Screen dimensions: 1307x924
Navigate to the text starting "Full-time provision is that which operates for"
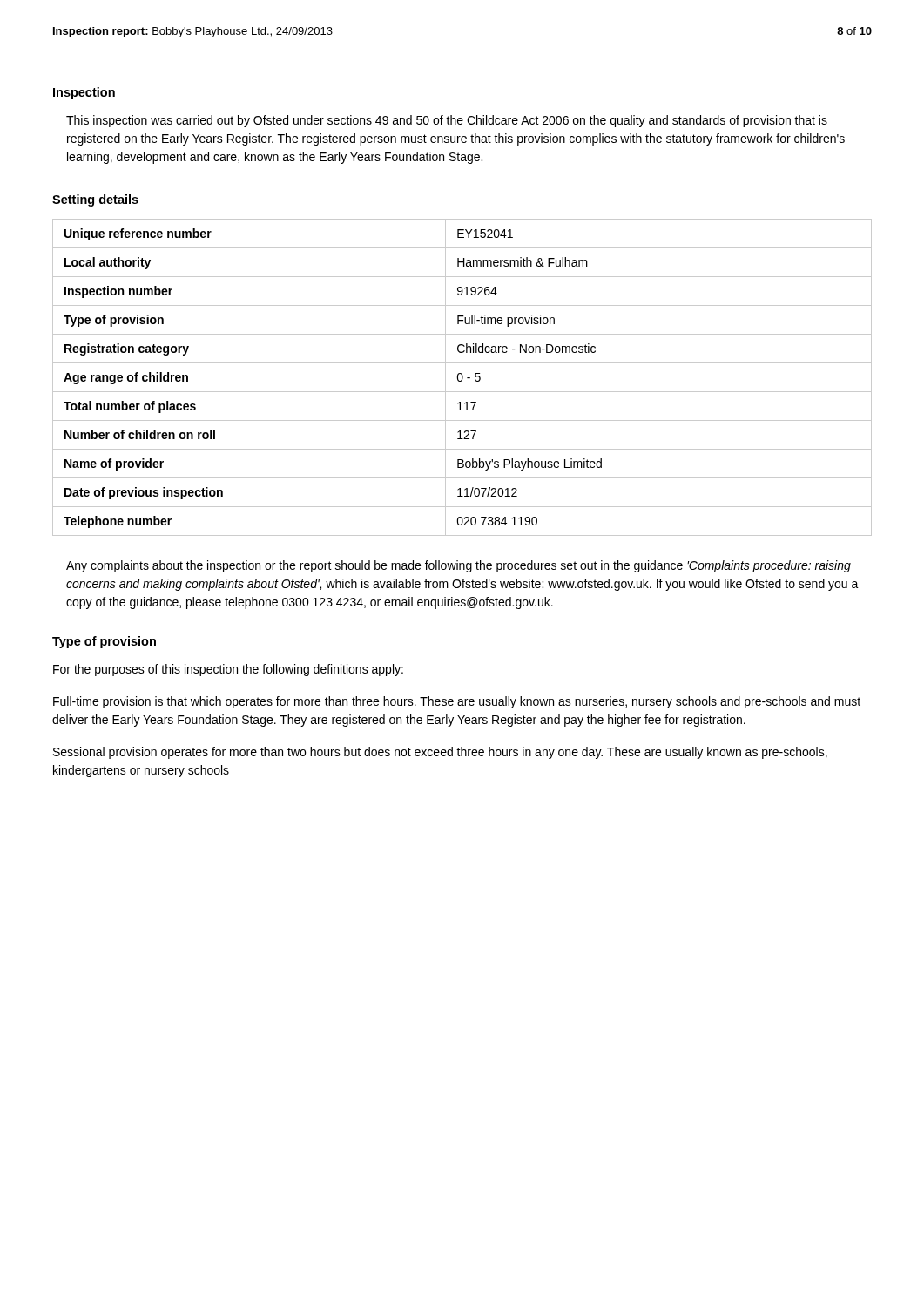(x=456, y=711)
